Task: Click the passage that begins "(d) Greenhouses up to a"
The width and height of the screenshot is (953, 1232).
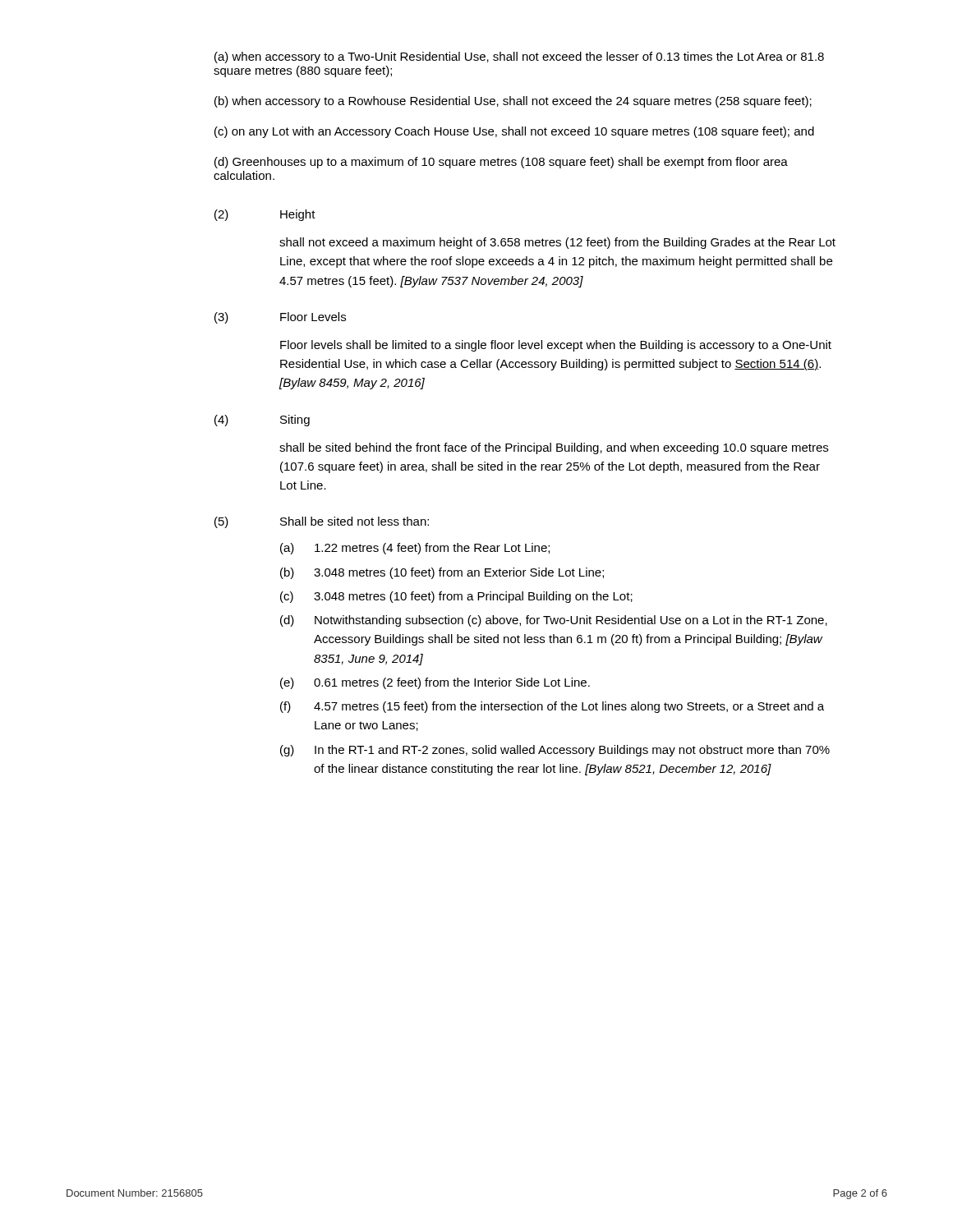Action: tap(526, 168)
